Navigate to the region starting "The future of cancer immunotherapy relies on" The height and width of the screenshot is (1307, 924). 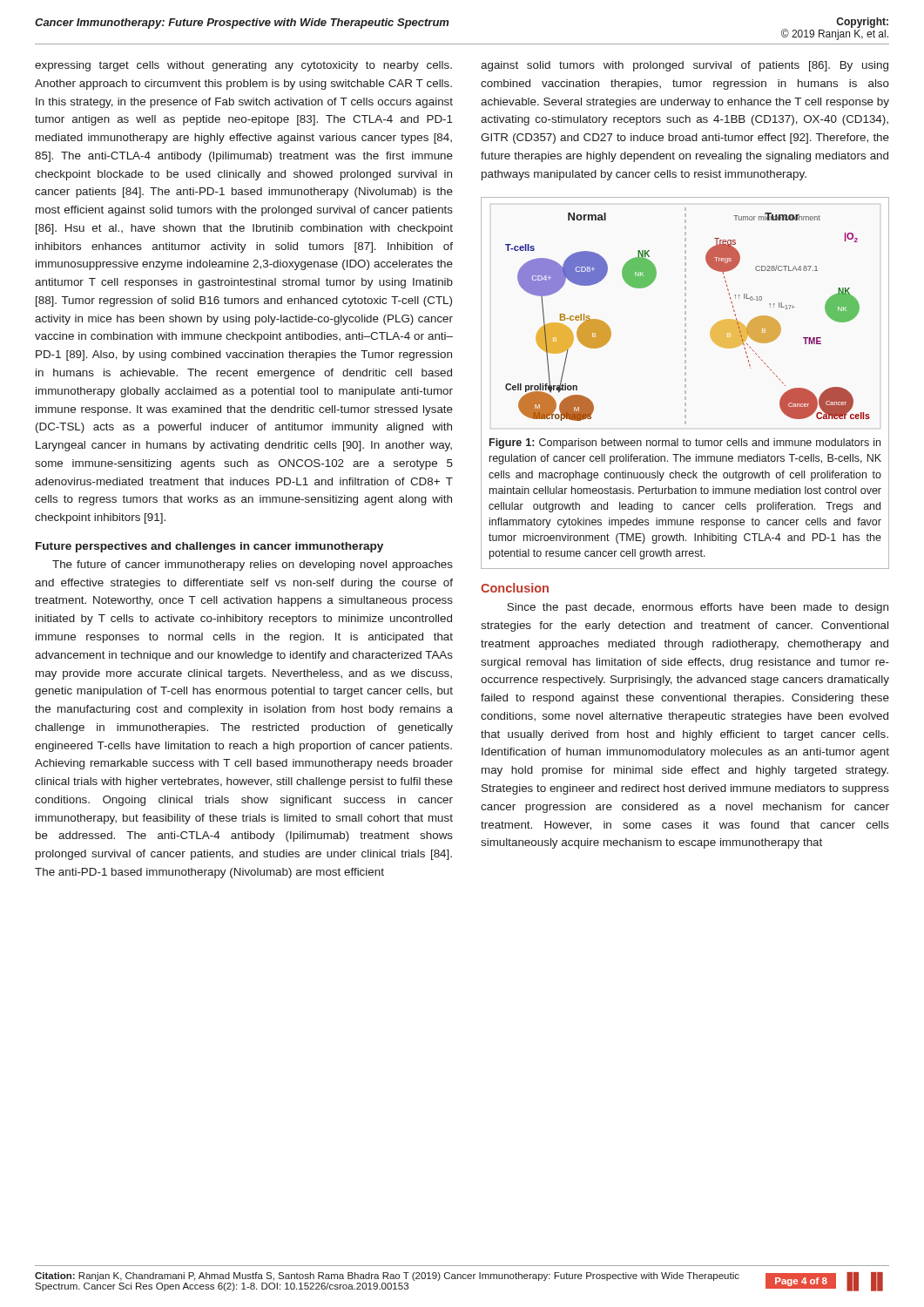click(x=244, y=718)
